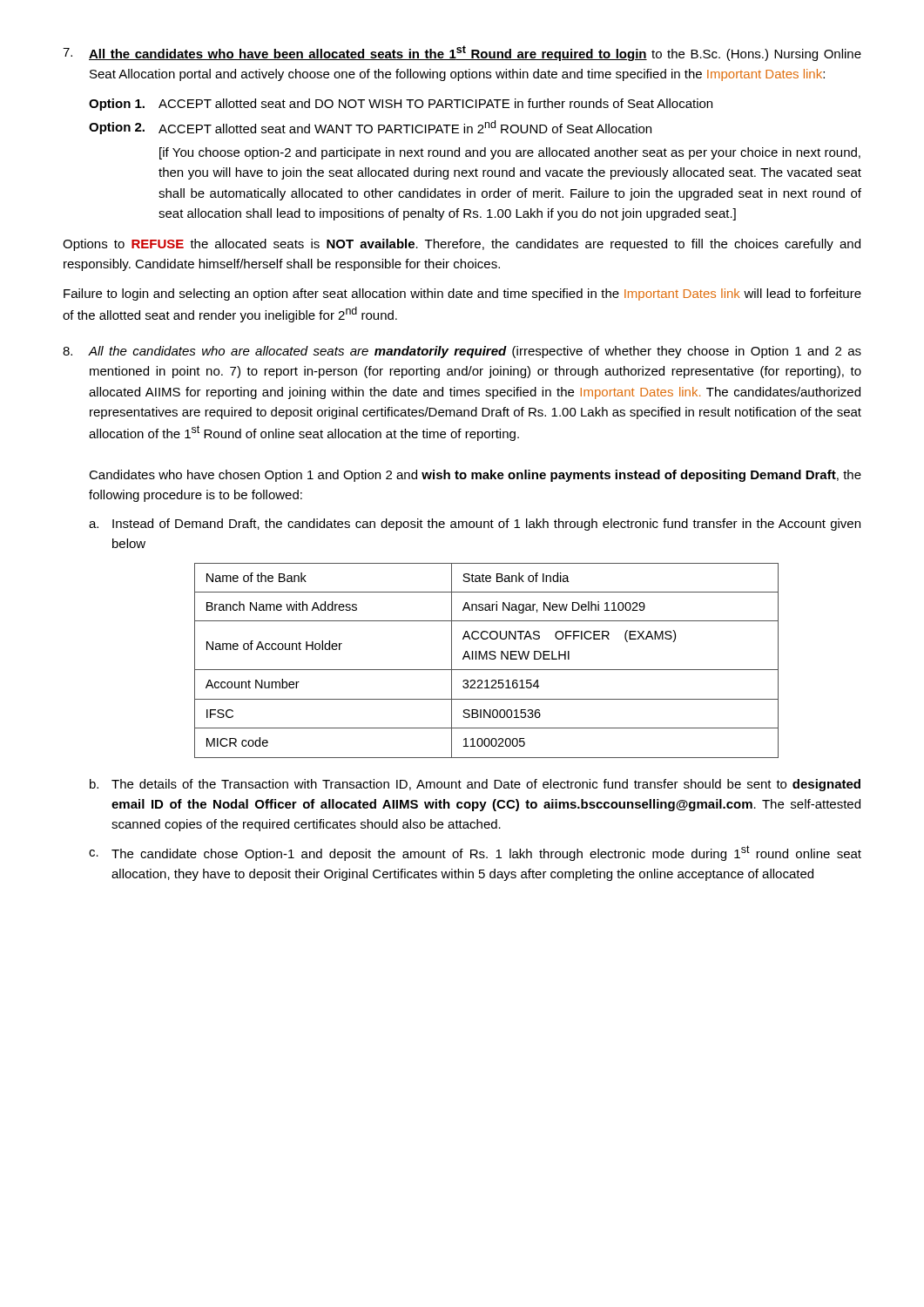Locate the block of text that opens with "Failure to login and selecting an"
Viewport: 924px width, 1307px height.
pyautogui.click(x=462, y=304)
